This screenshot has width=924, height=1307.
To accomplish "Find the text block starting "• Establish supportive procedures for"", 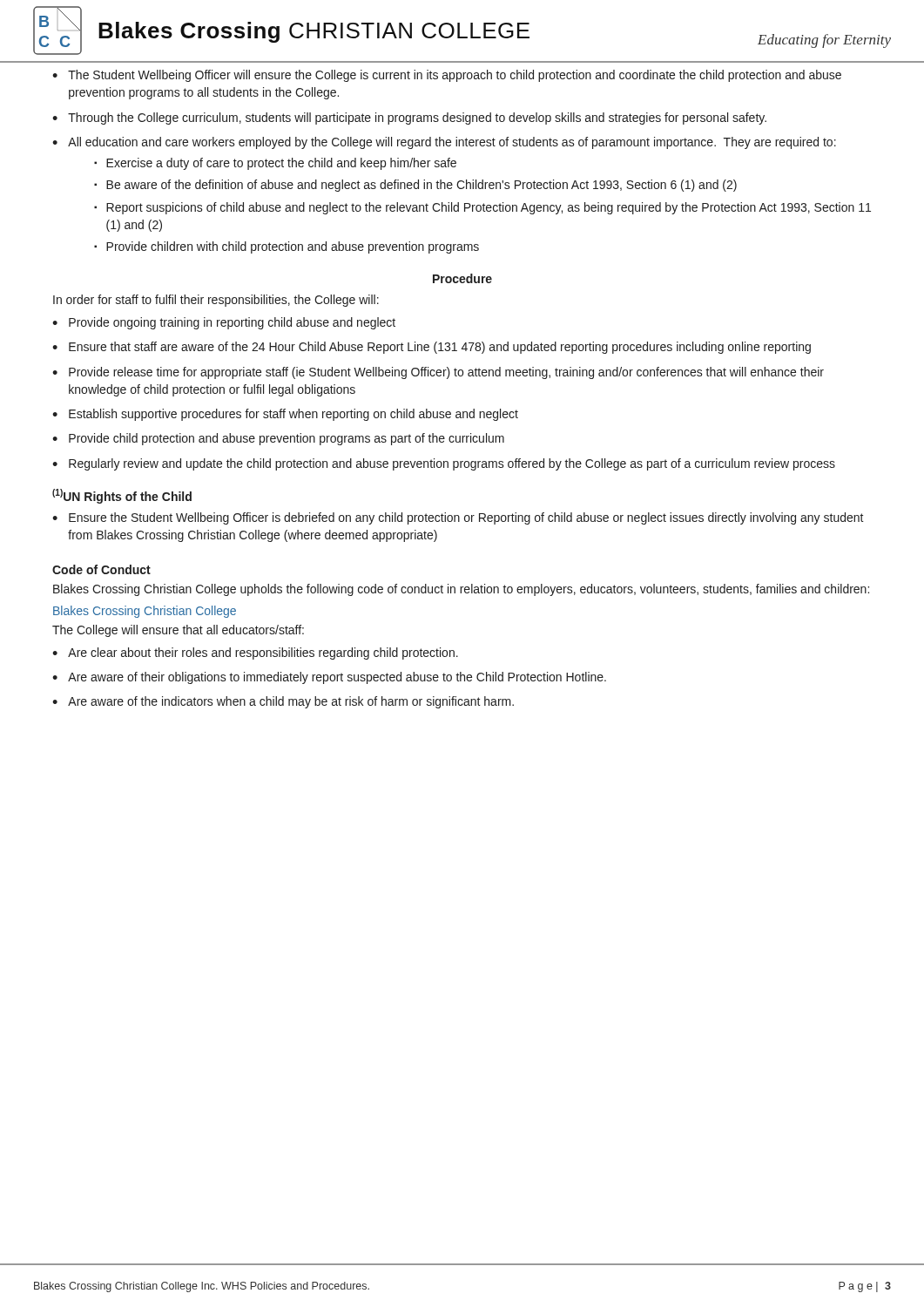I will (285, 414).
